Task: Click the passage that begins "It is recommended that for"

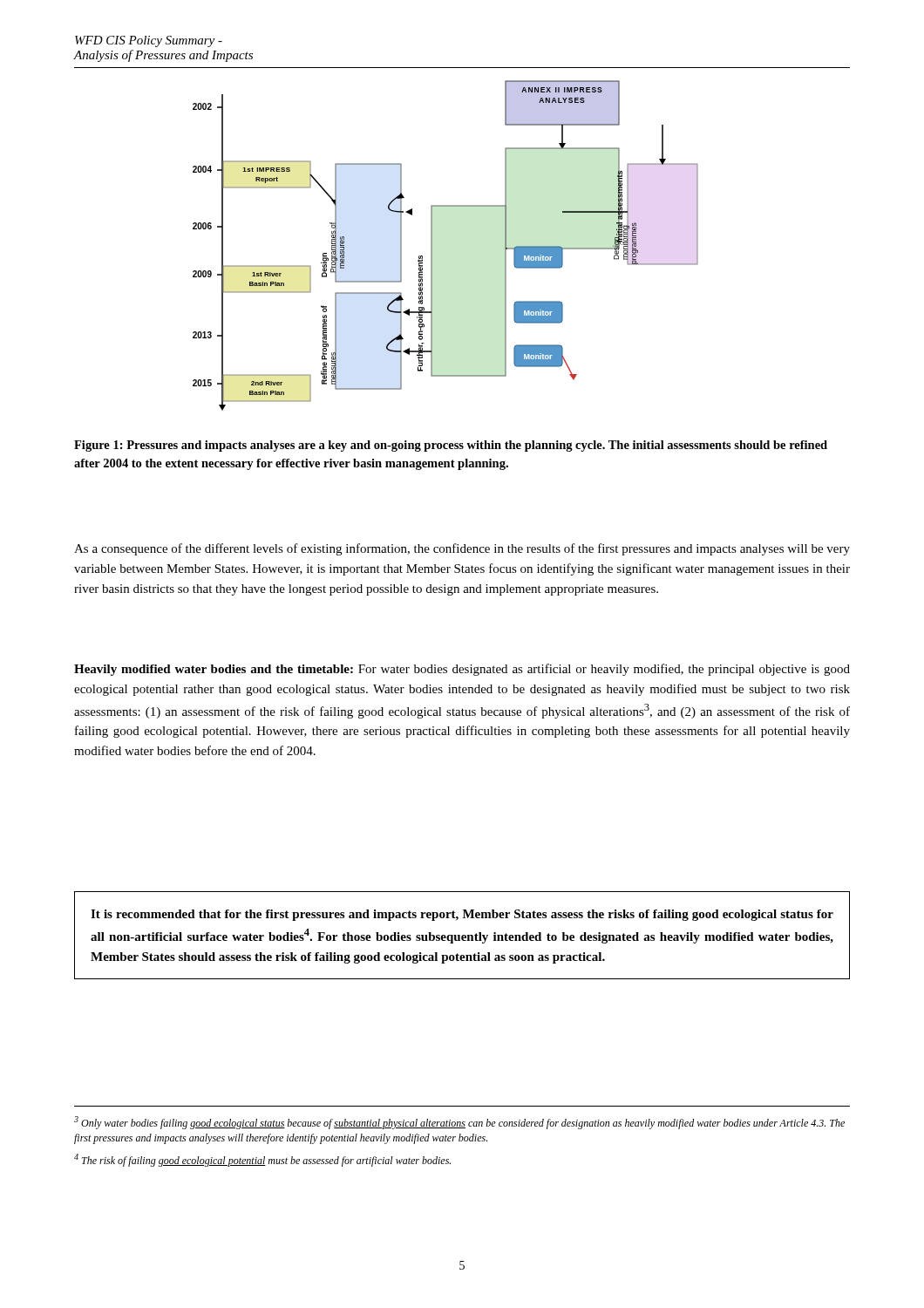Action: coord(462,935)
